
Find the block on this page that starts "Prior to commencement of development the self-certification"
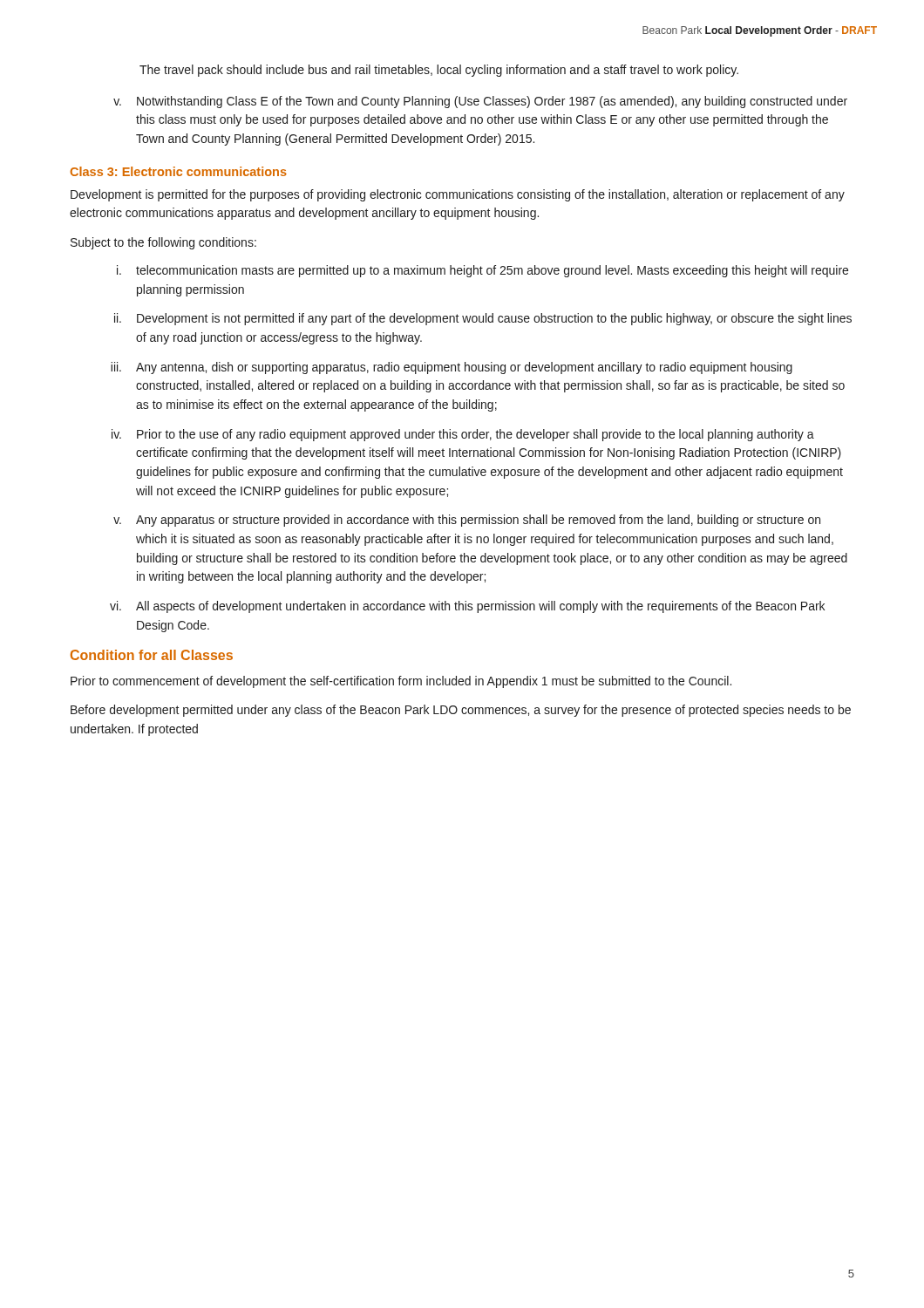462,681
